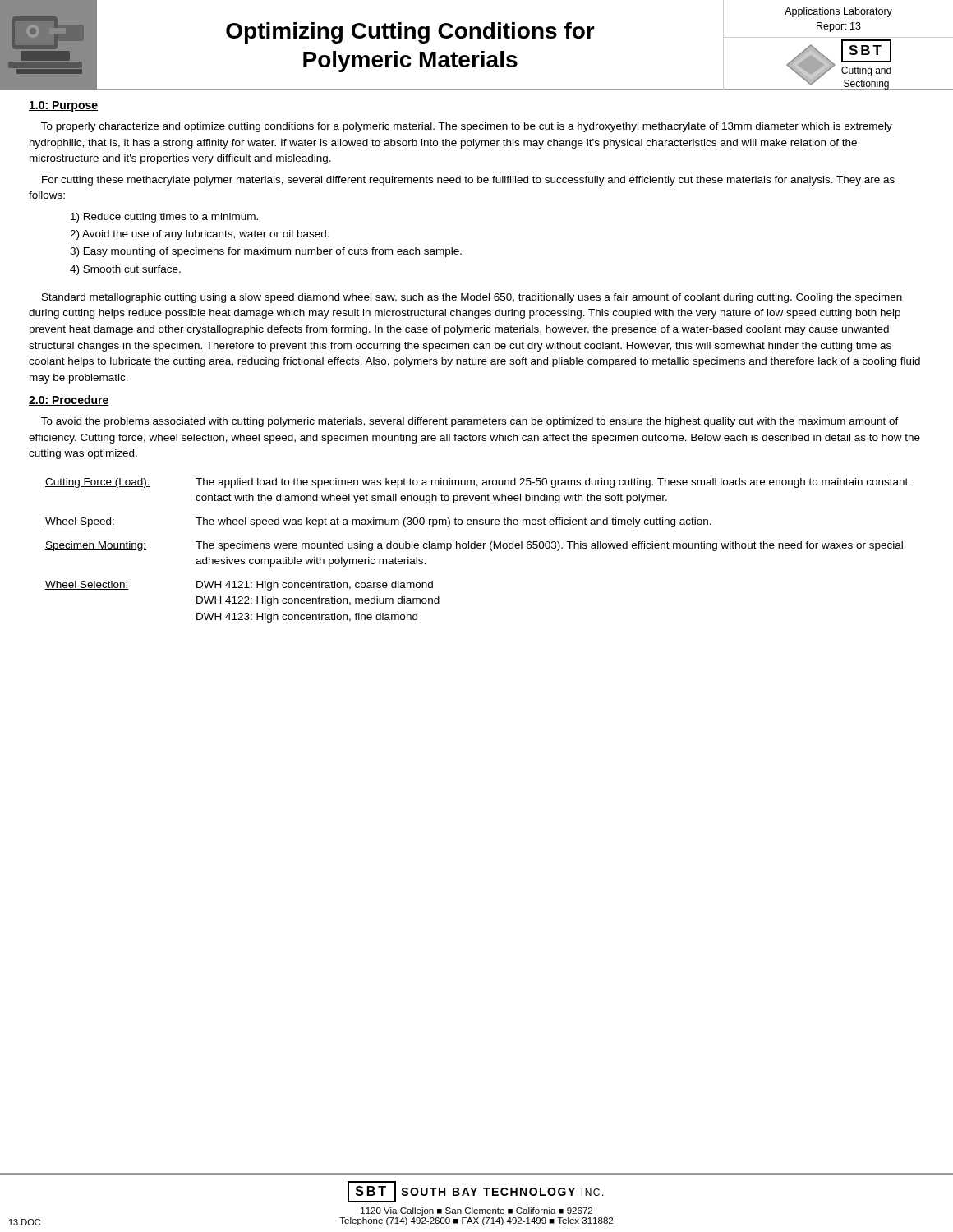Locate the block of text that opens with "For cutting these"
953x1232 pixels.
coord(462,187)
